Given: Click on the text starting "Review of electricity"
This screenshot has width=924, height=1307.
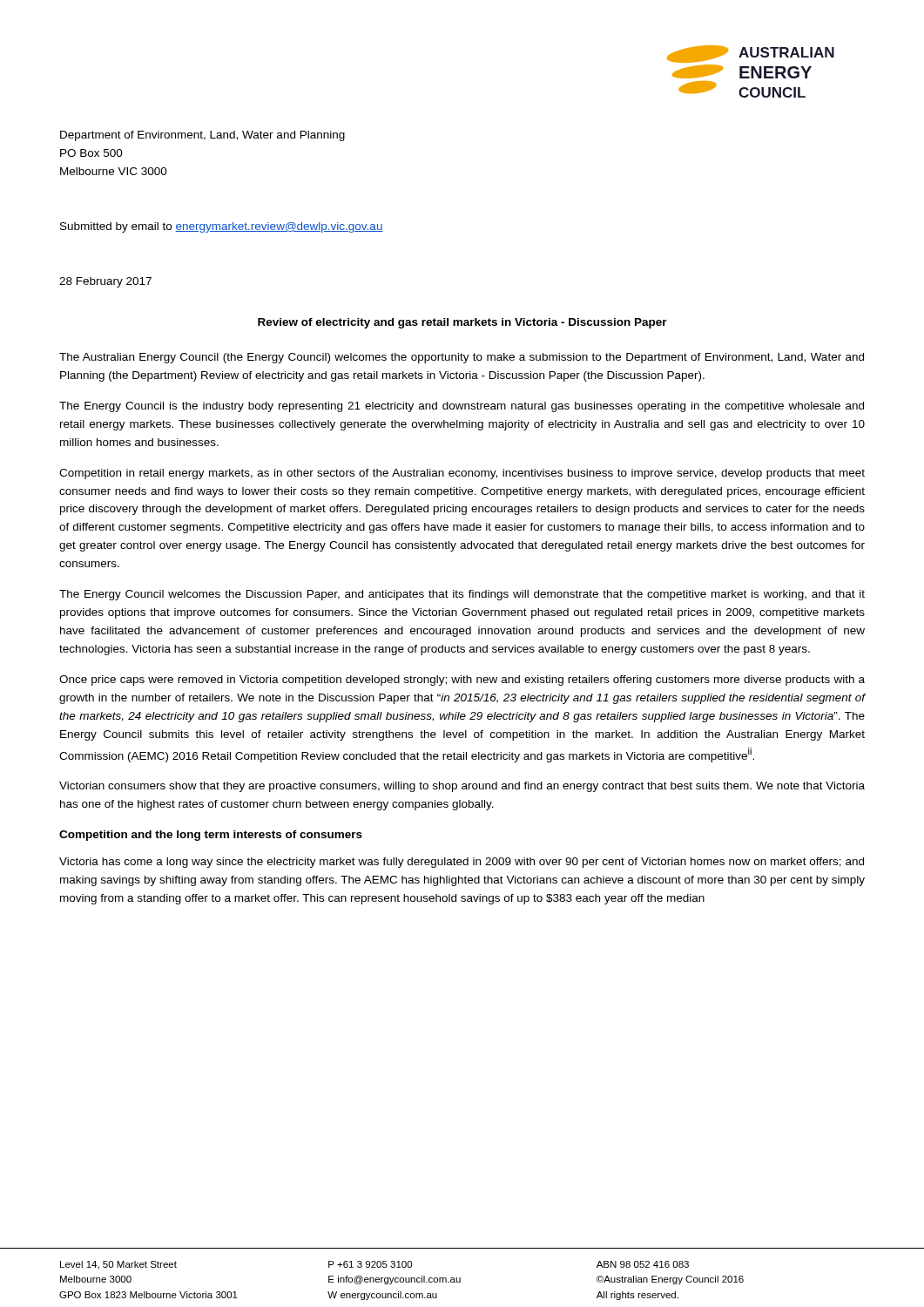Looking at the screenshot, I should pyautogui.click(x=462, y=322).
